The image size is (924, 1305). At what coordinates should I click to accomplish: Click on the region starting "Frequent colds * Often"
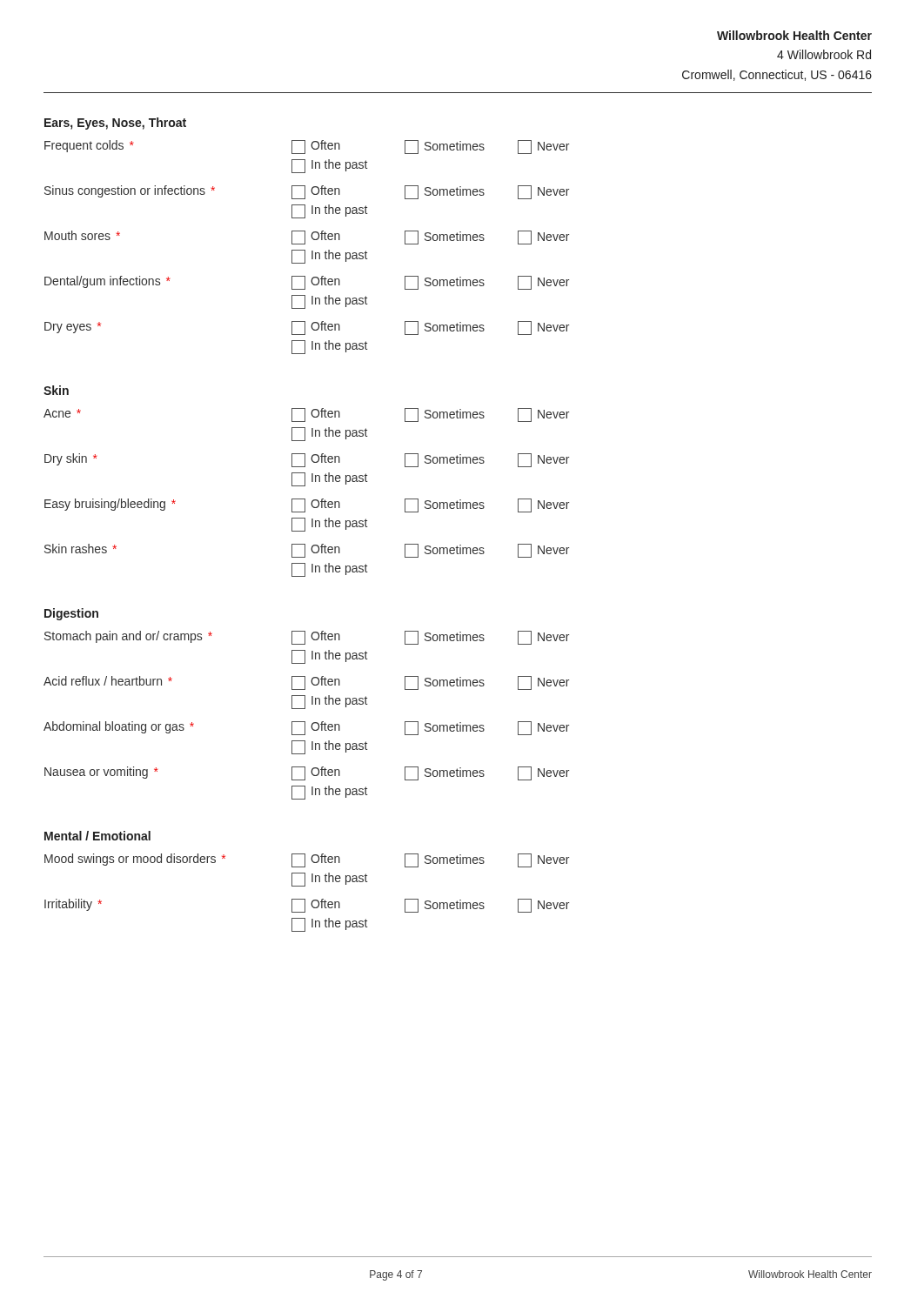[x=337, y=156]
